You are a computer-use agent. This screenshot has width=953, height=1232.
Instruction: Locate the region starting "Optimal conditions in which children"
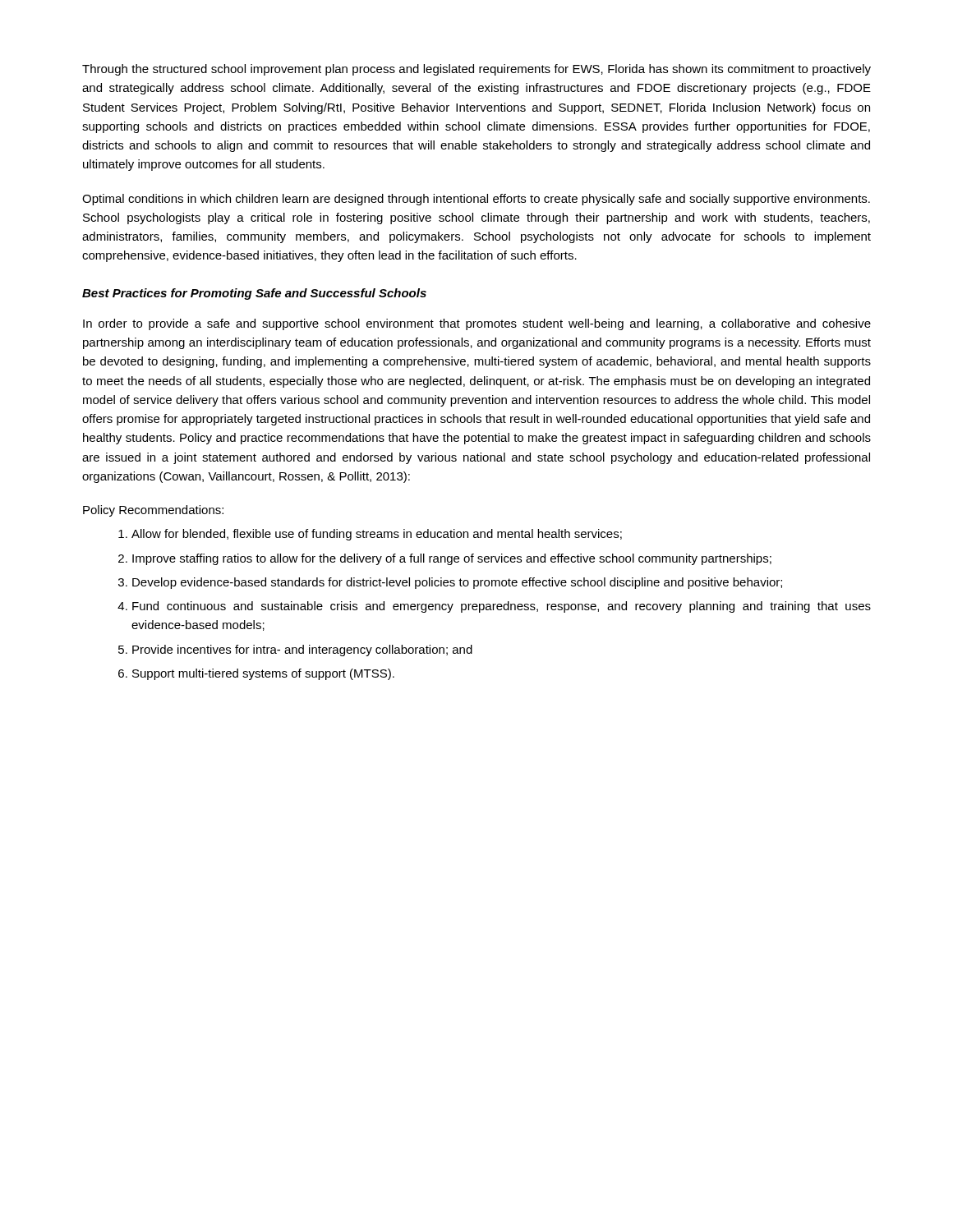click(x=476, y=227)
